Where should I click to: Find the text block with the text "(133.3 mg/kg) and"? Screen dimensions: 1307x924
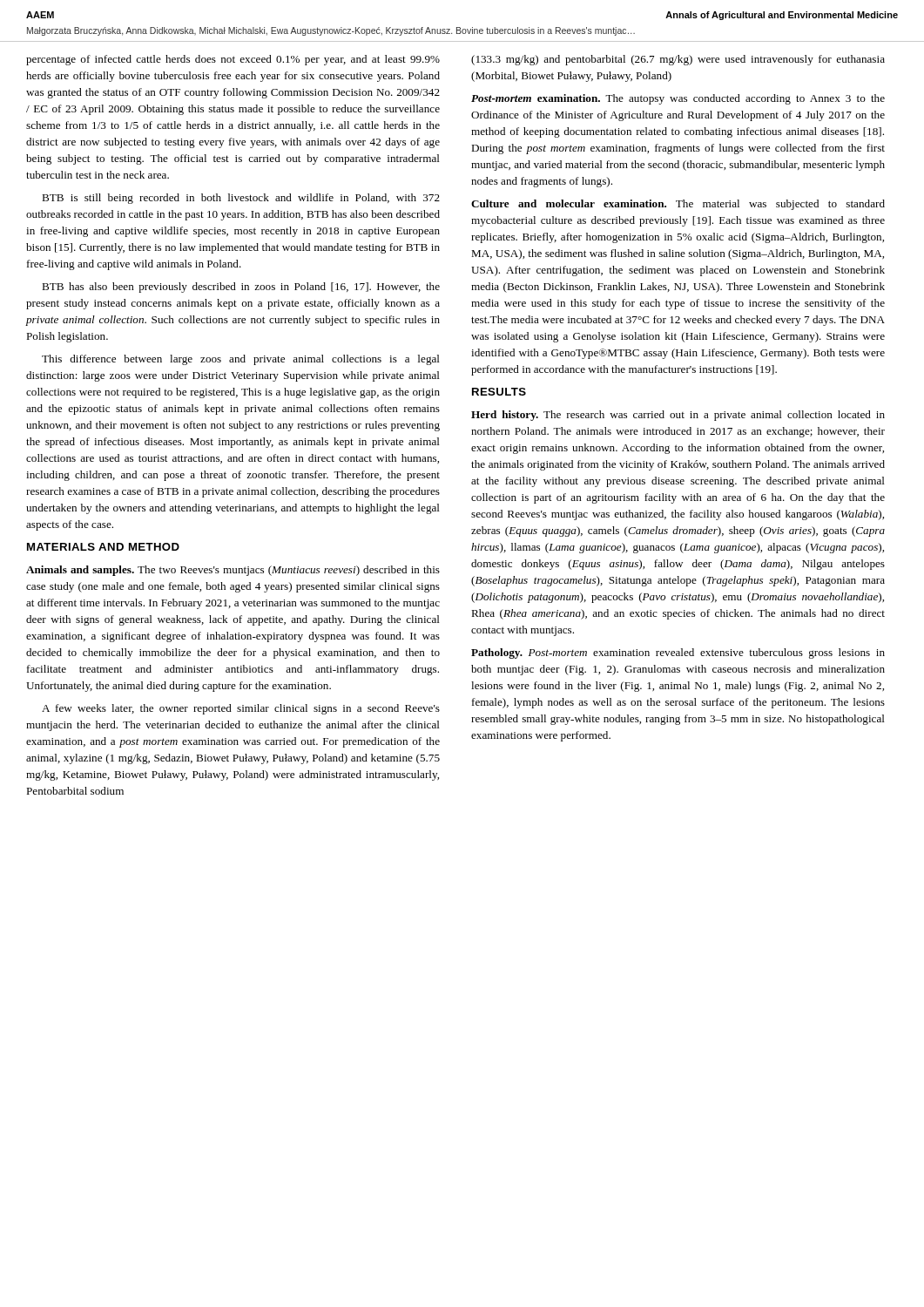[678, 67]
